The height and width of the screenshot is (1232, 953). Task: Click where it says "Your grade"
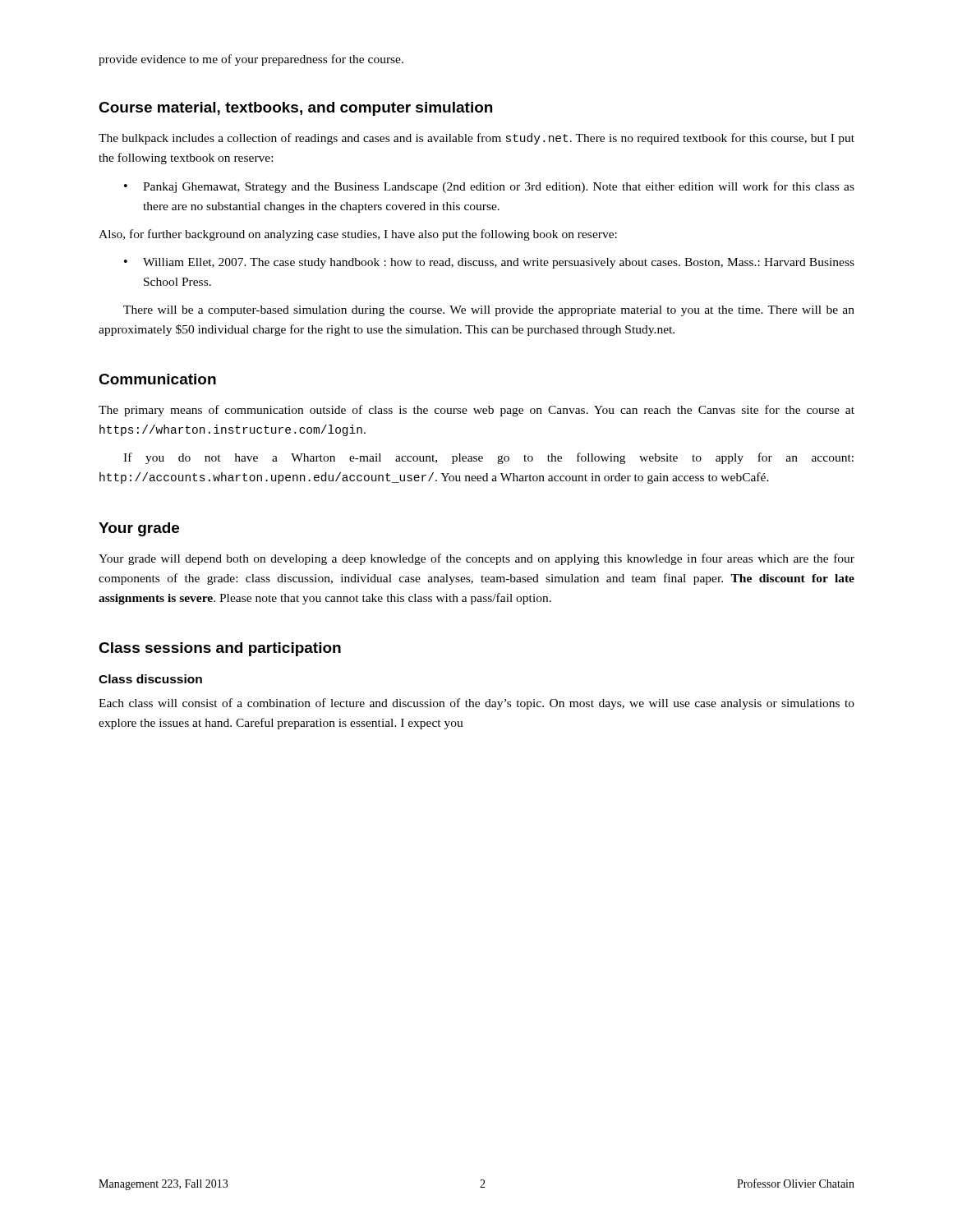click(x=139, y=527)
